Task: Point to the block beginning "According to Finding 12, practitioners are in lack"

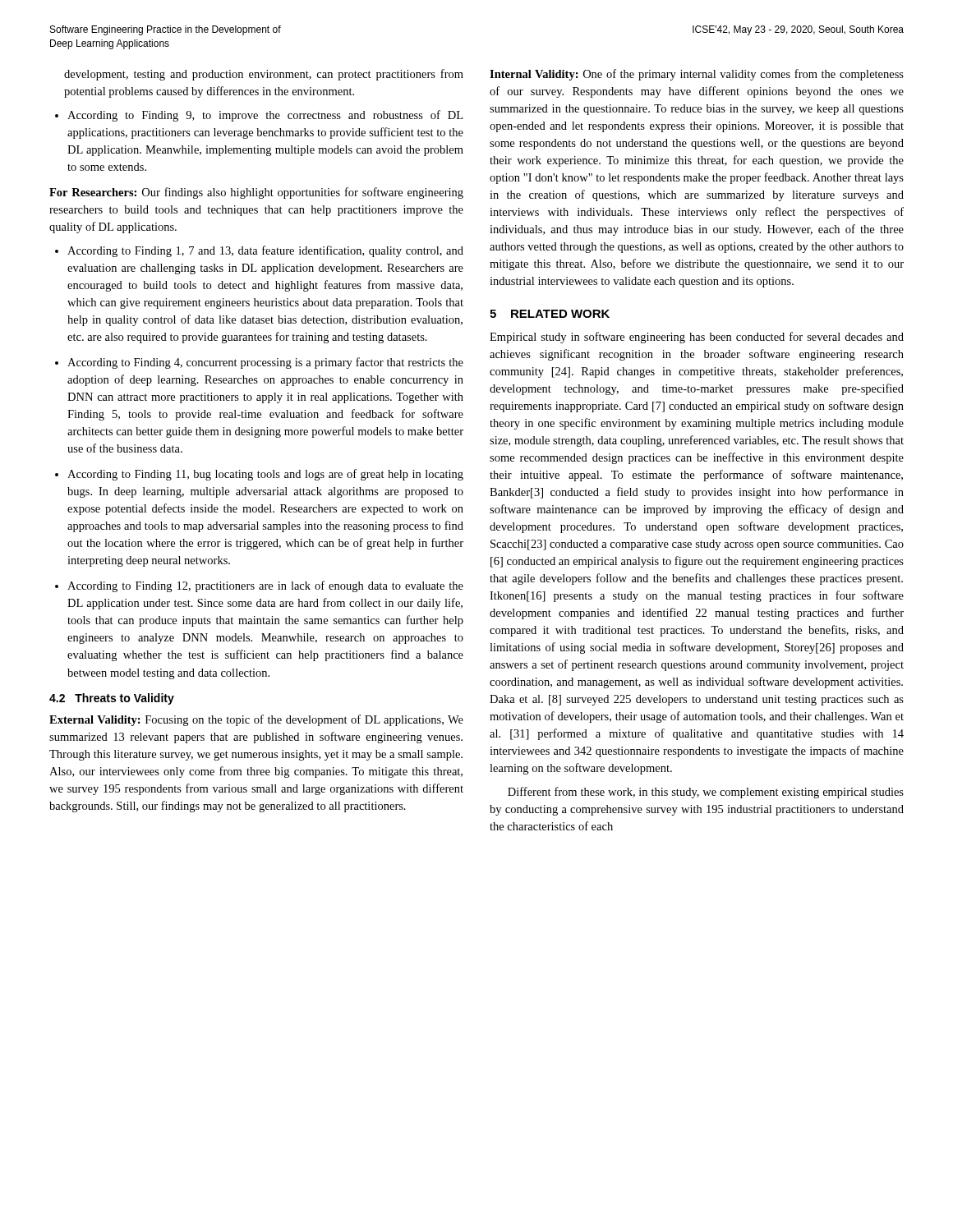Action: coord(256,629)
